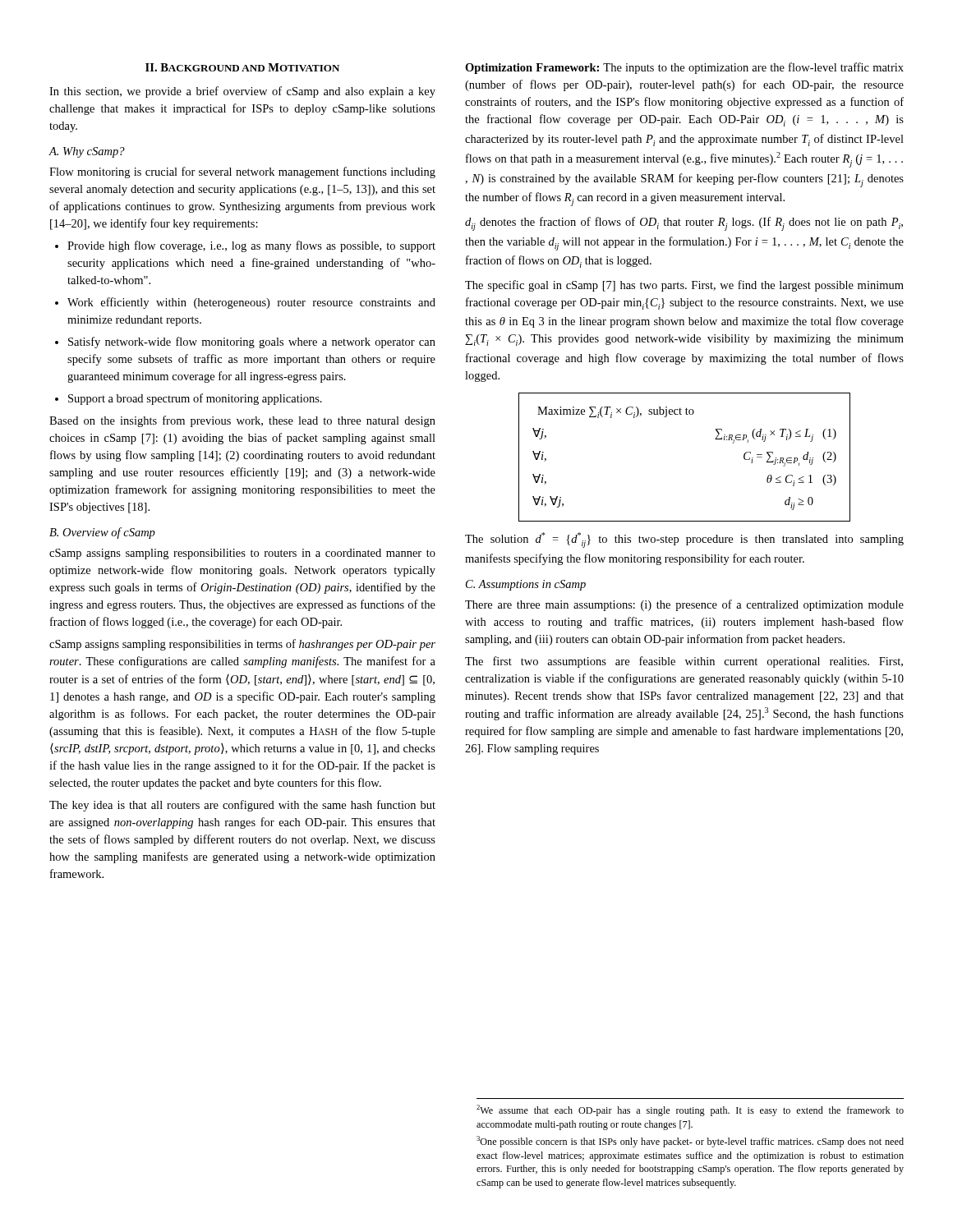Find the block on this page that starts "The specific goal in"

pyautogui.click(x=684, y=330)
